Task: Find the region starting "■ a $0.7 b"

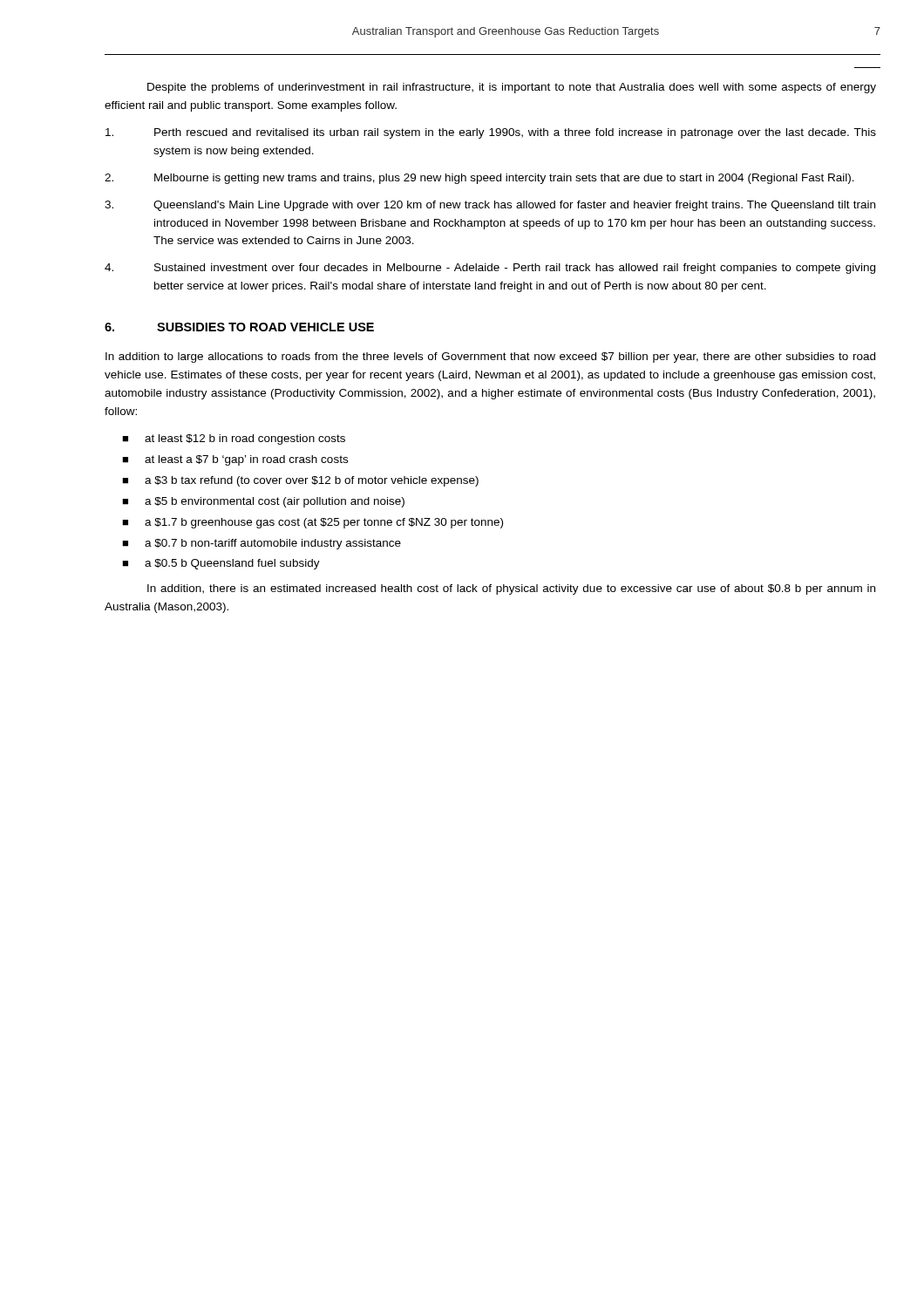Action: [x=261, y=543]
